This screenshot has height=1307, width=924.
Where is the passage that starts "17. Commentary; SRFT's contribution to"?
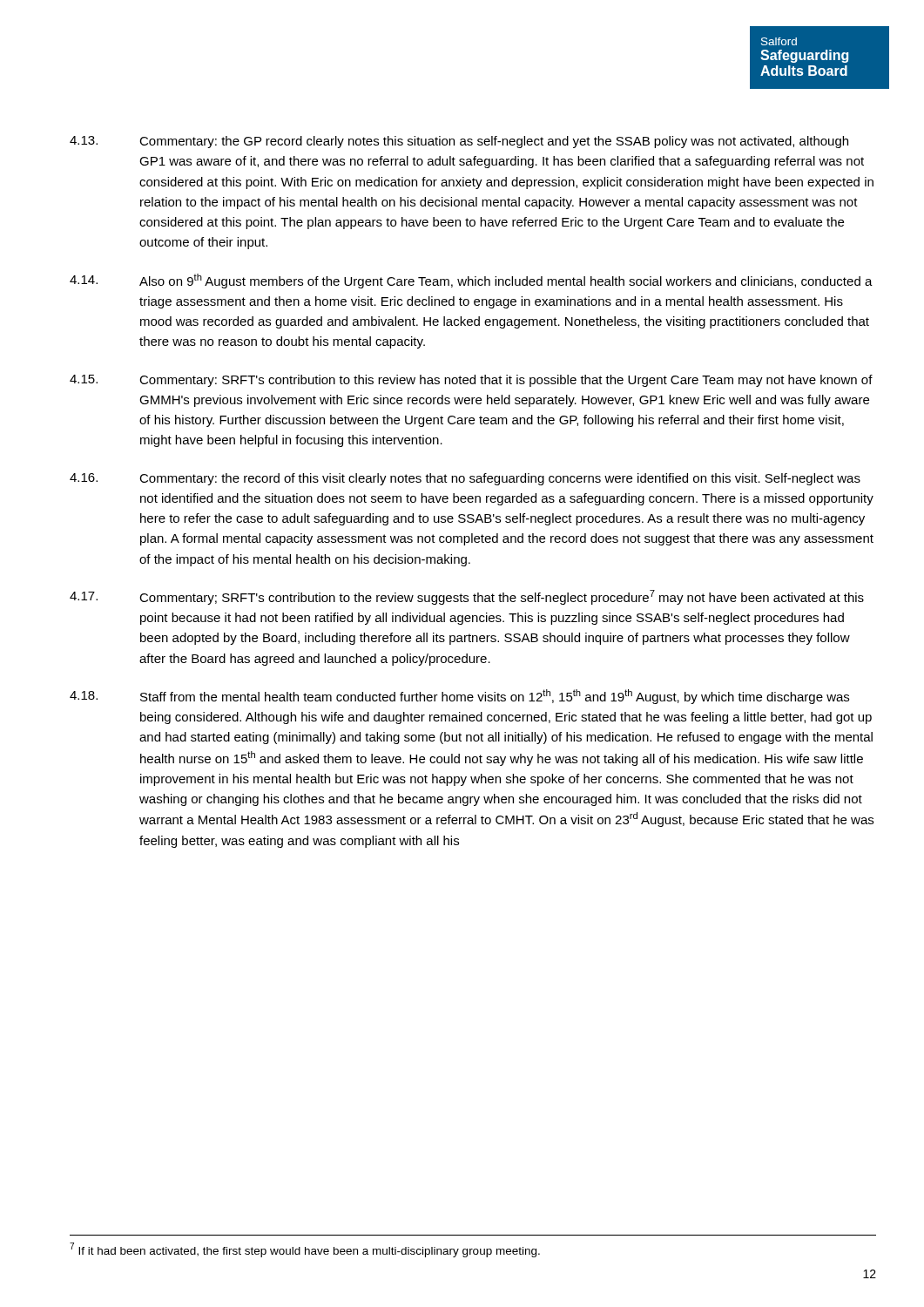point(473,627)
